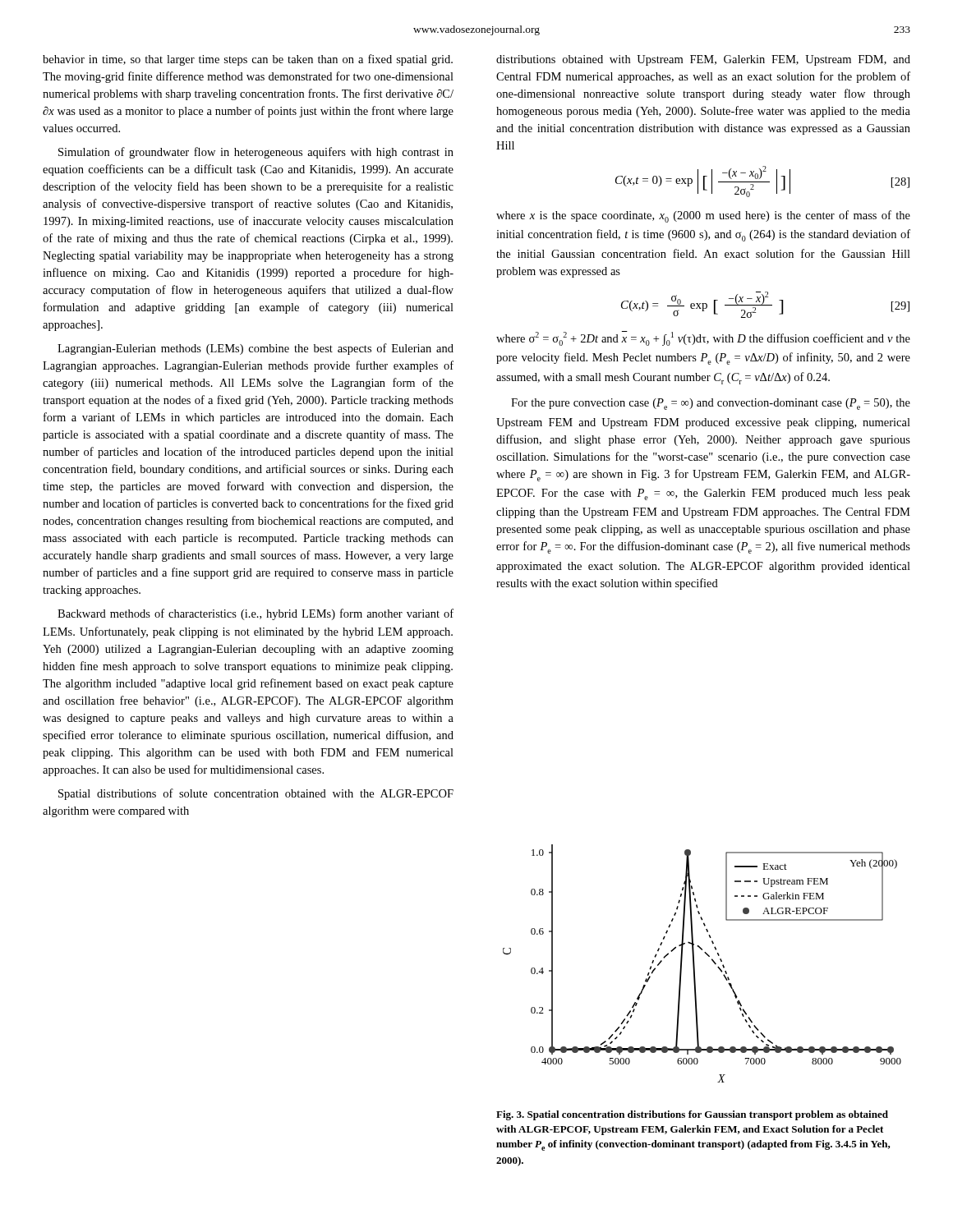This screenshot has width=953, height=1232.
Task: Where is the formula that starts "C(x,t) = σ0 σ exp [ −(x −"?
Action: coord(765,306)
